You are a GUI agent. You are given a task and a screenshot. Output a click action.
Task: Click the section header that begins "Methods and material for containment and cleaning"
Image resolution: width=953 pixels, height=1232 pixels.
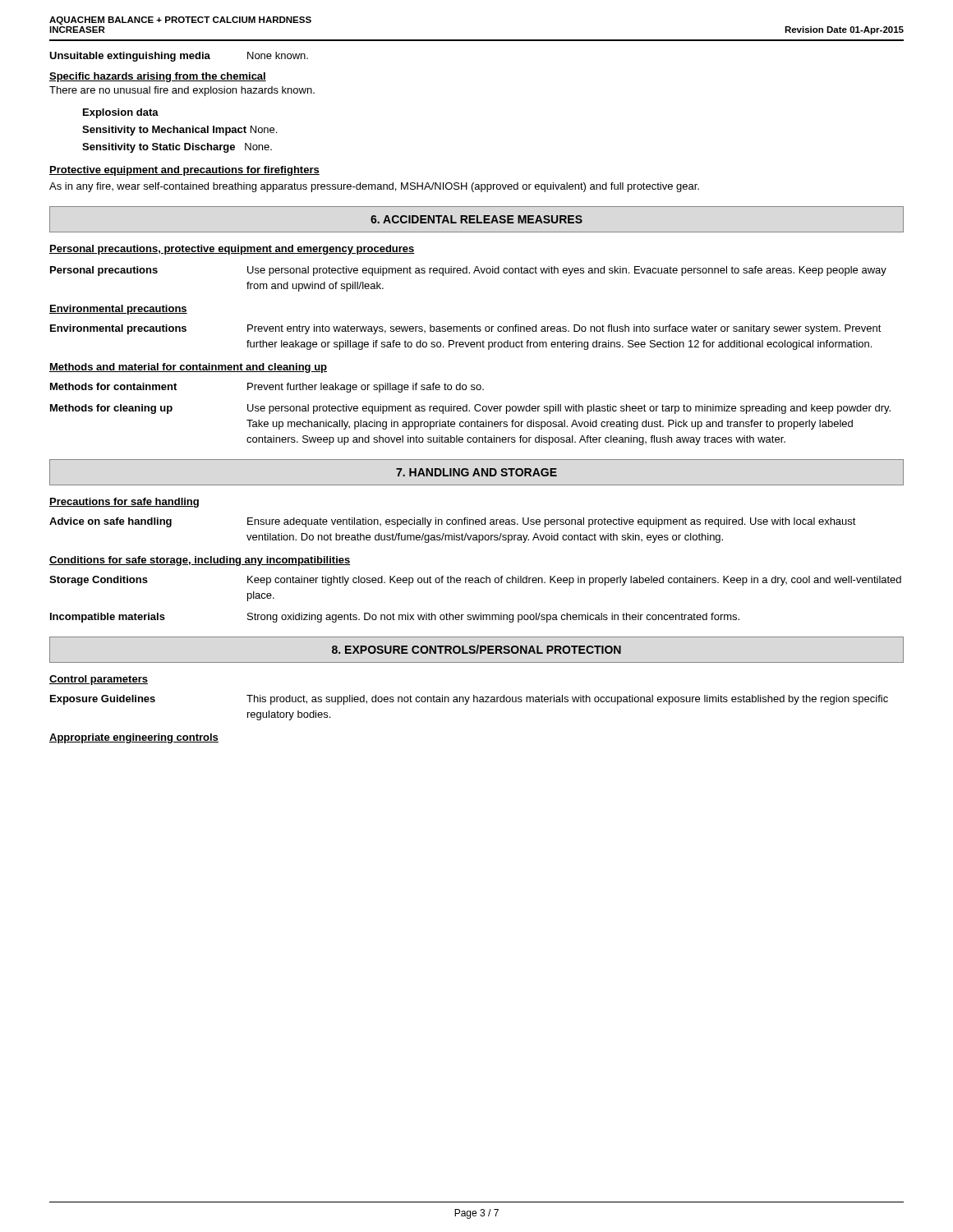pos(188,366)
